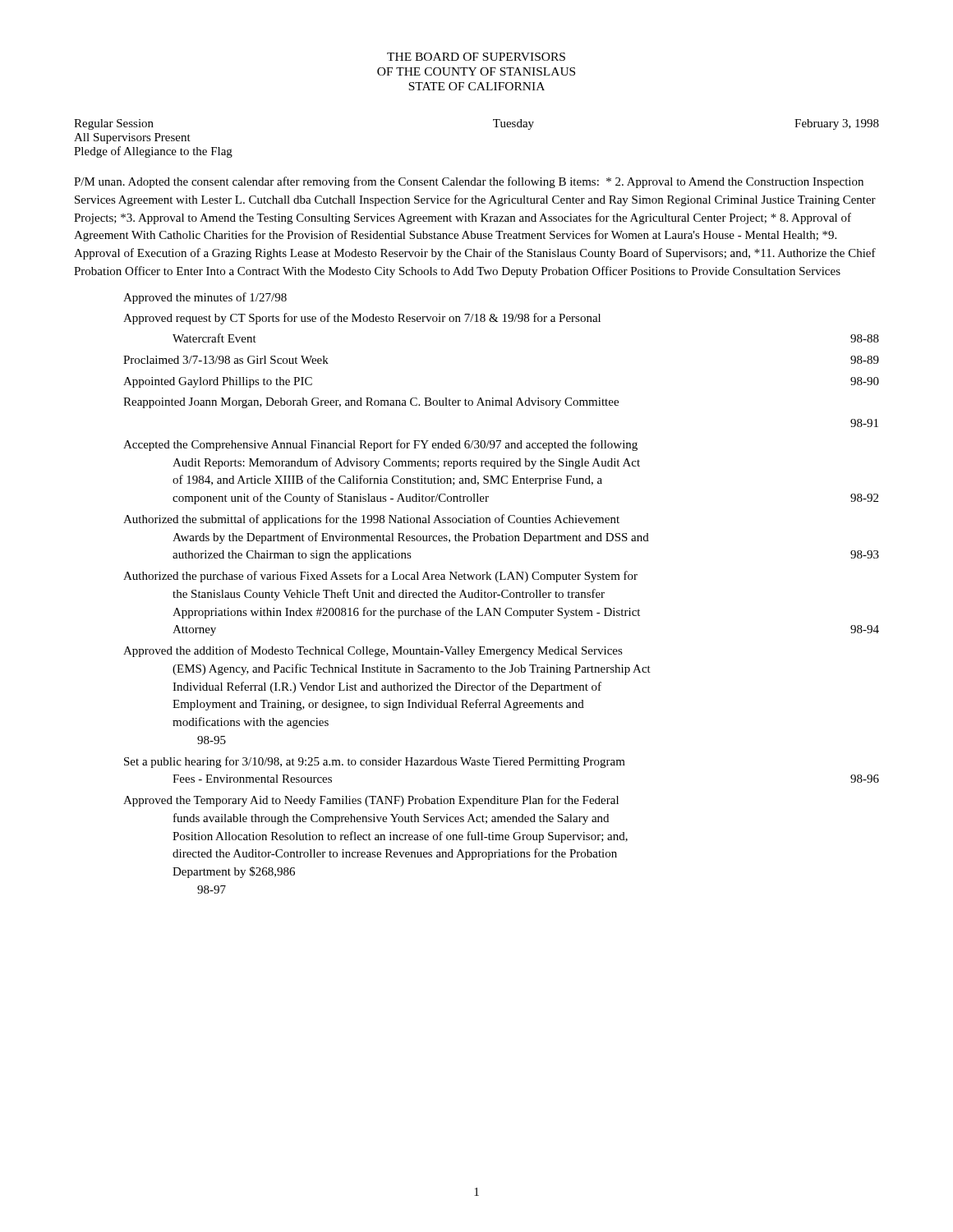Click on the element starting "P/M unan. Adopted the consent calendar after removing"
Viewport: 953px width, 1232px height.
(475, 226)
